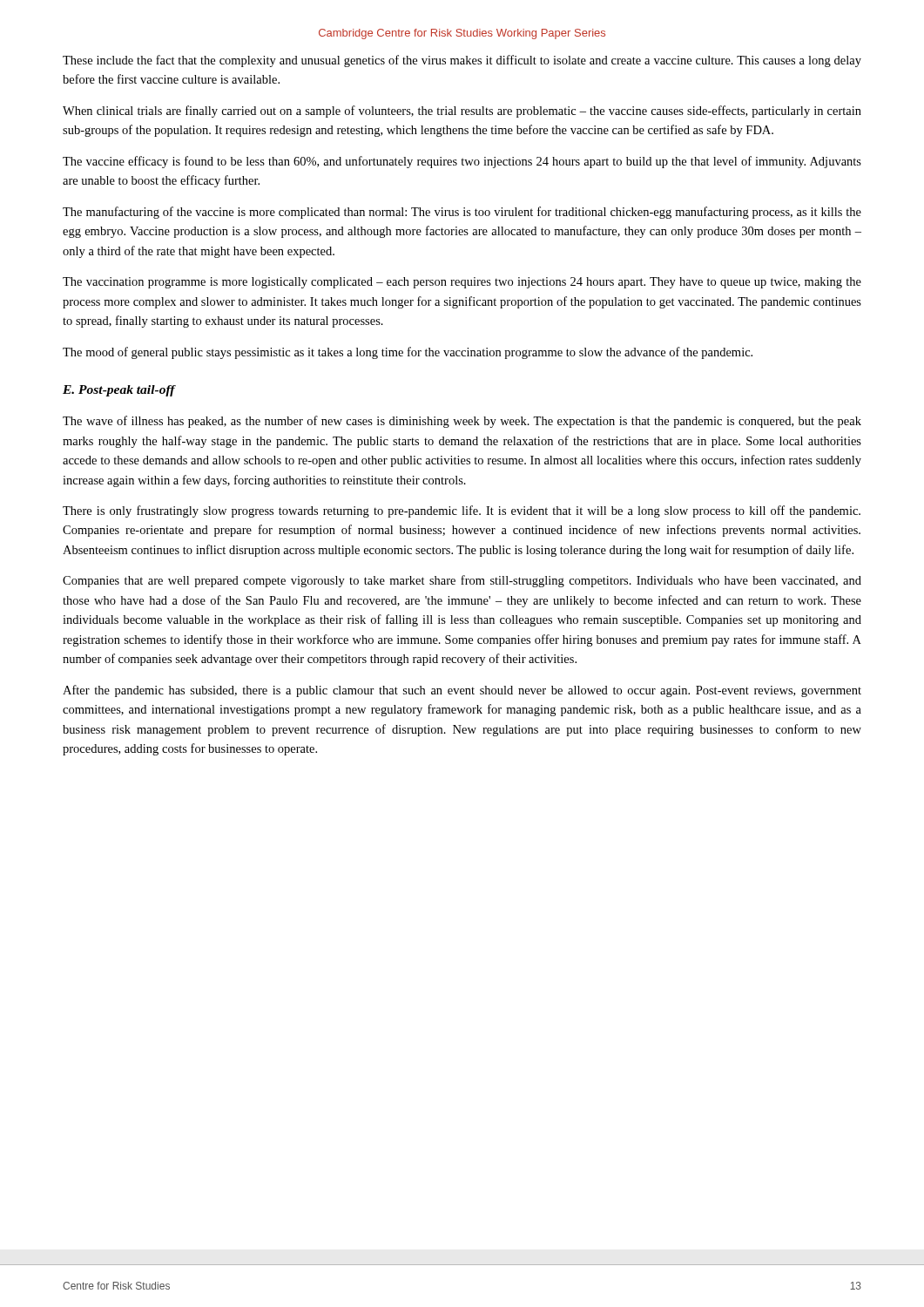Select the block starting "E. Post-peak tail-off"
Viewport: 924px width, 1307px height.
tap(119, 389)
